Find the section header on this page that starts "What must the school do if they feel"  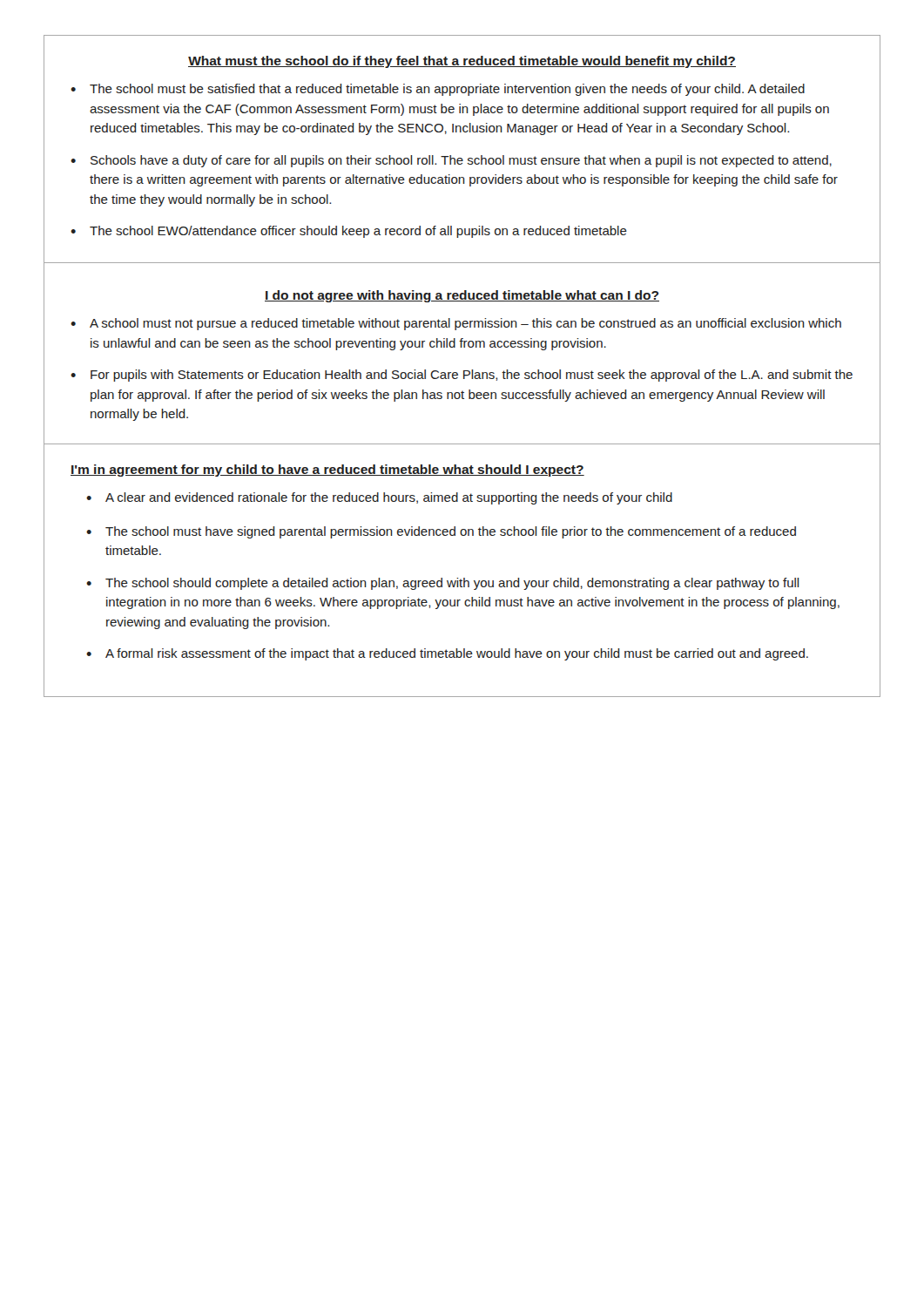coord(462,61)
